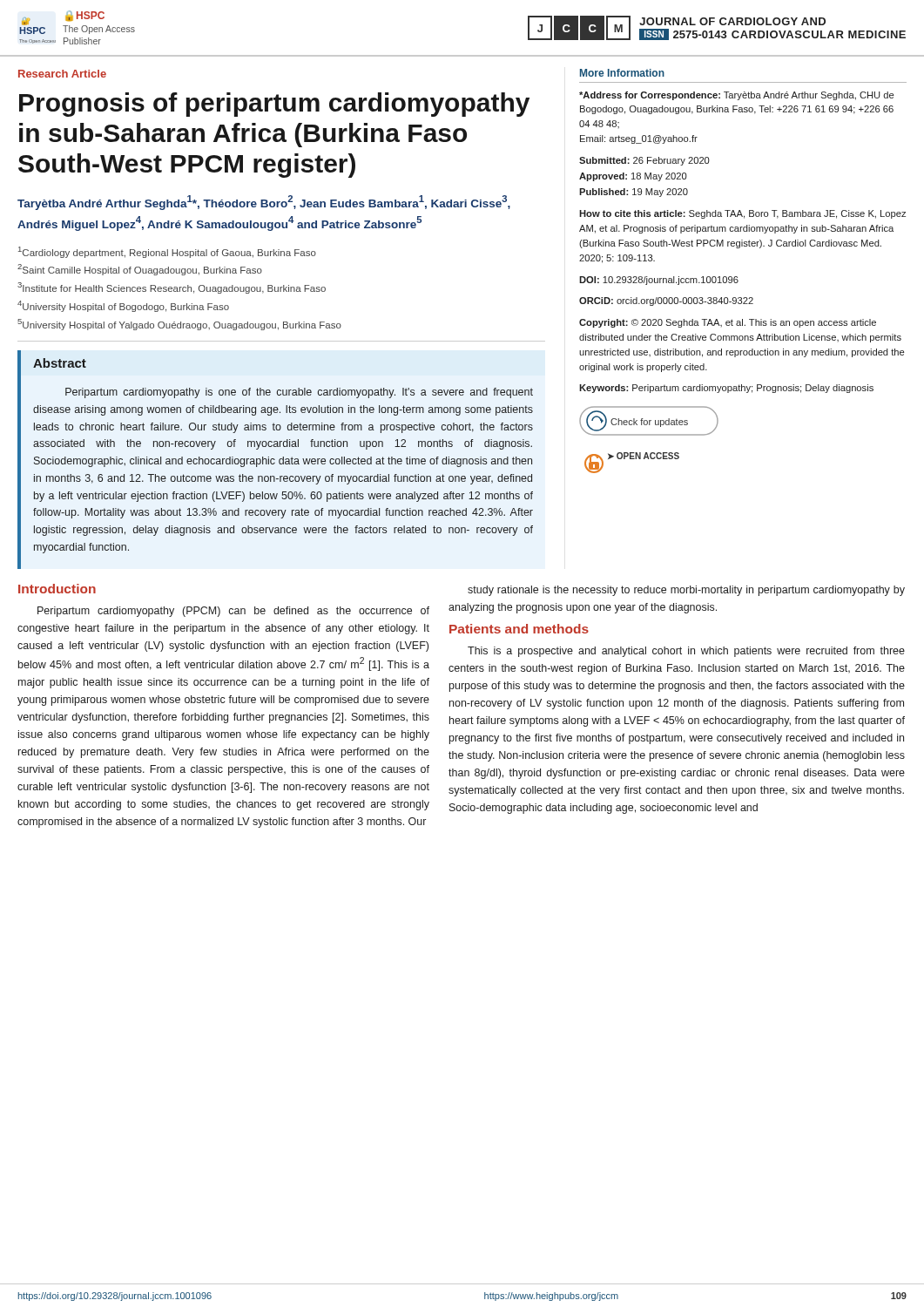
Task: Click on the text block that reads "How to cite this article:"
Action: [x=743, y=236]
